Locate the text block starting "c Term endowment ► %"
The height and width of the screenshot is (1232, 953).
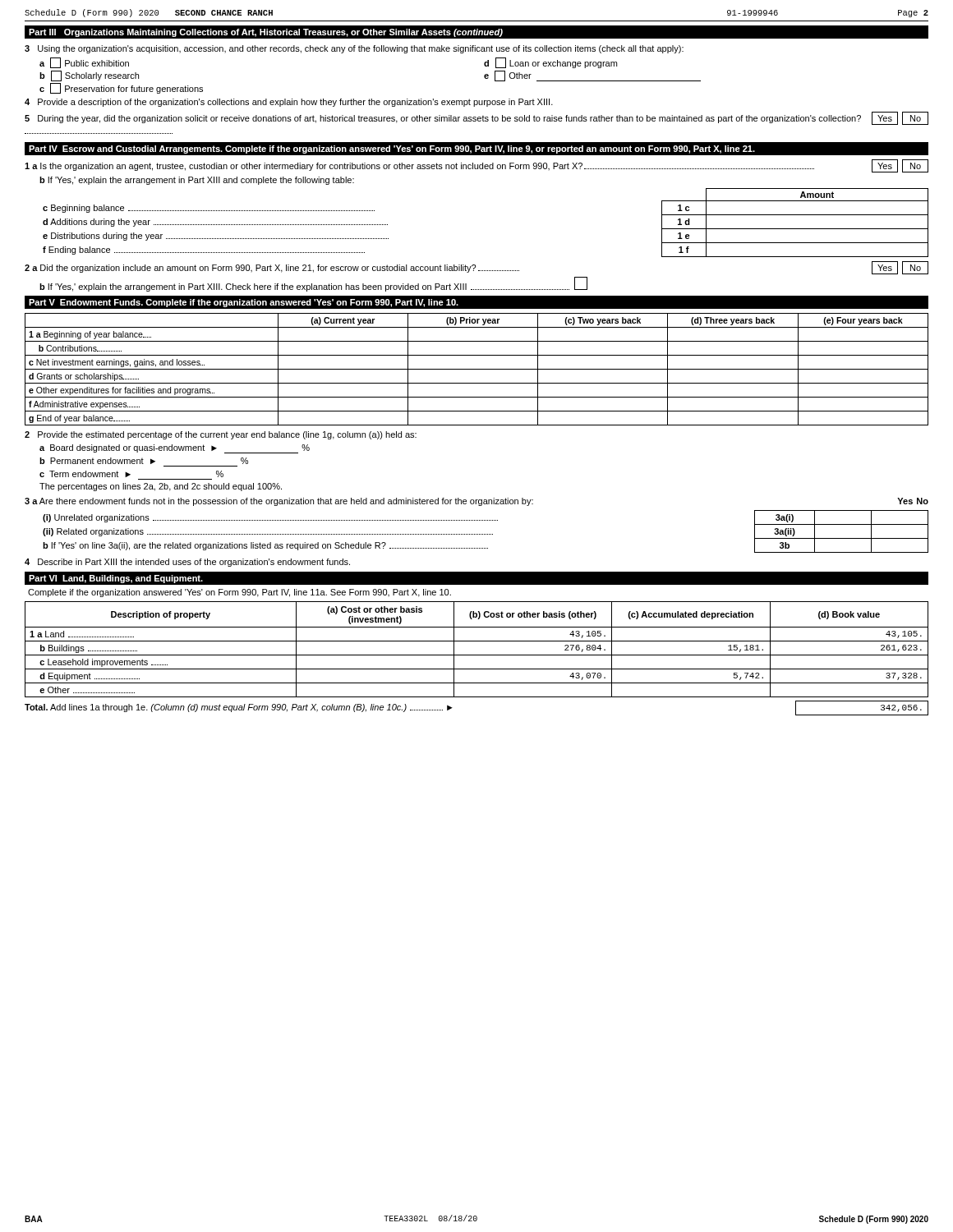point(132,474)
